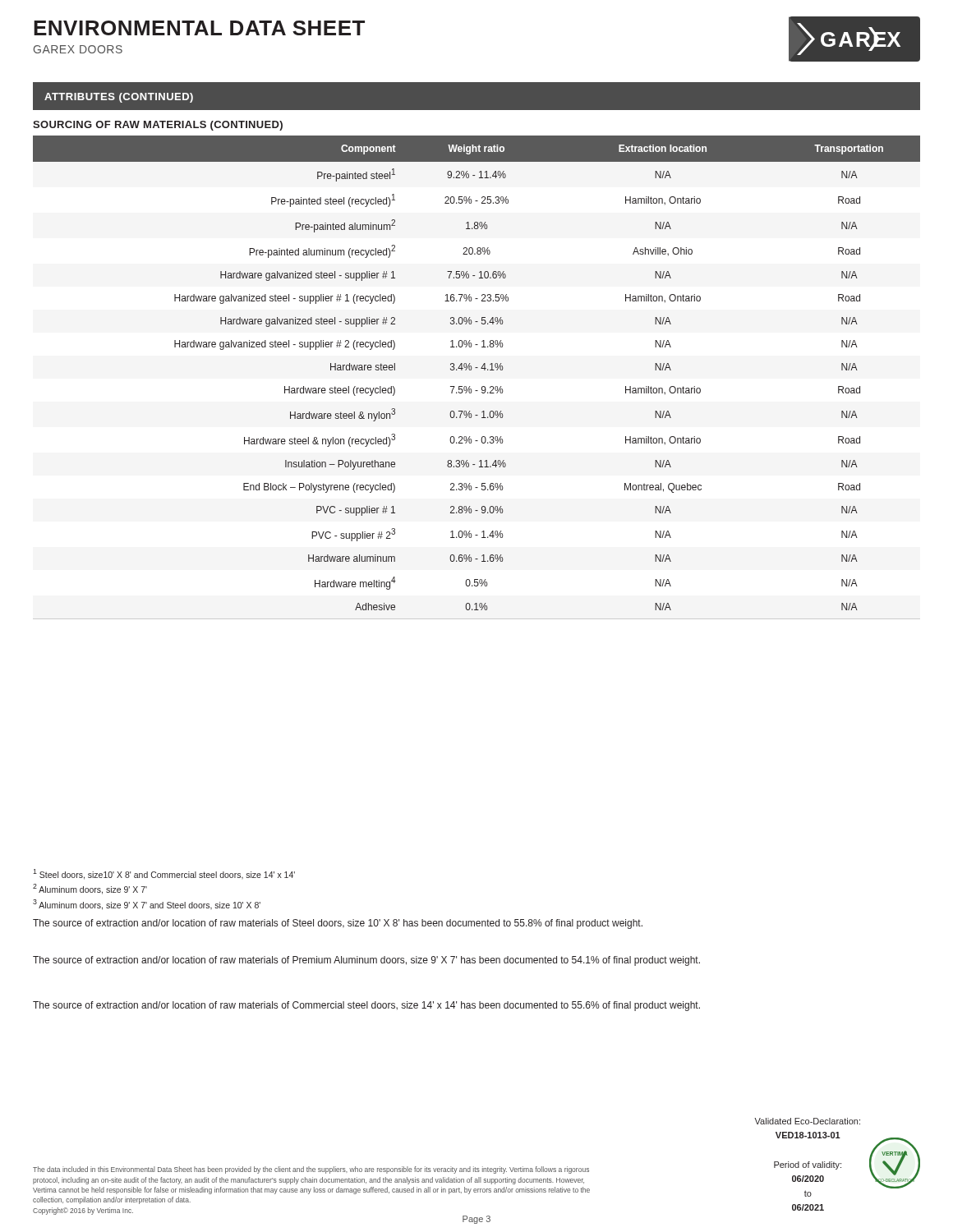The image size is (953, 1232).
Task: Find the footnote with the text "2 Aluminum doors, size 9' X 7'"
Action: click(x=90, y=888)
